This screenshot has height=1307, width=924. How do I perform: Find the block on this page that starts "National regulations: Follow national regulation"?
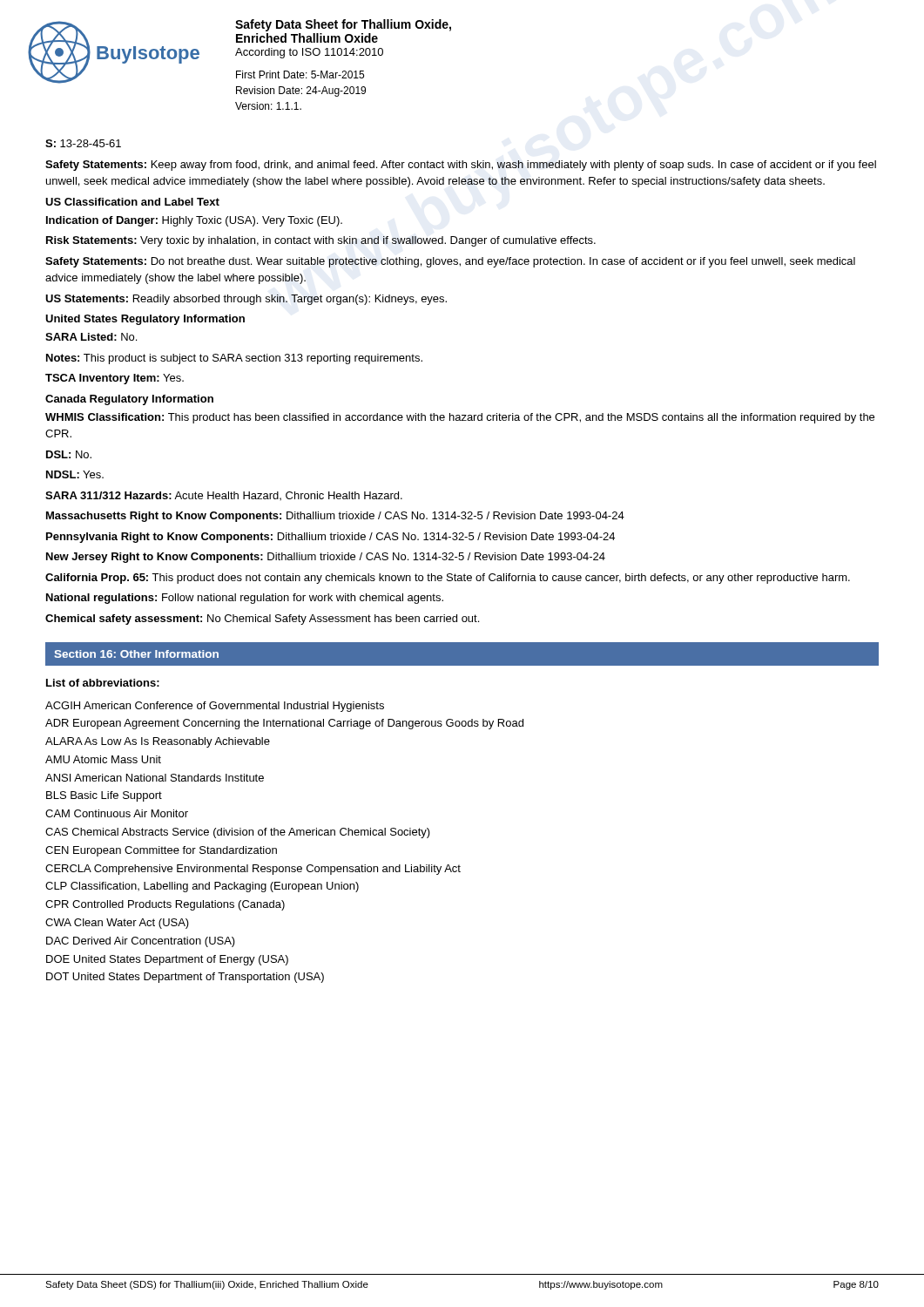[x=245, y=597]
